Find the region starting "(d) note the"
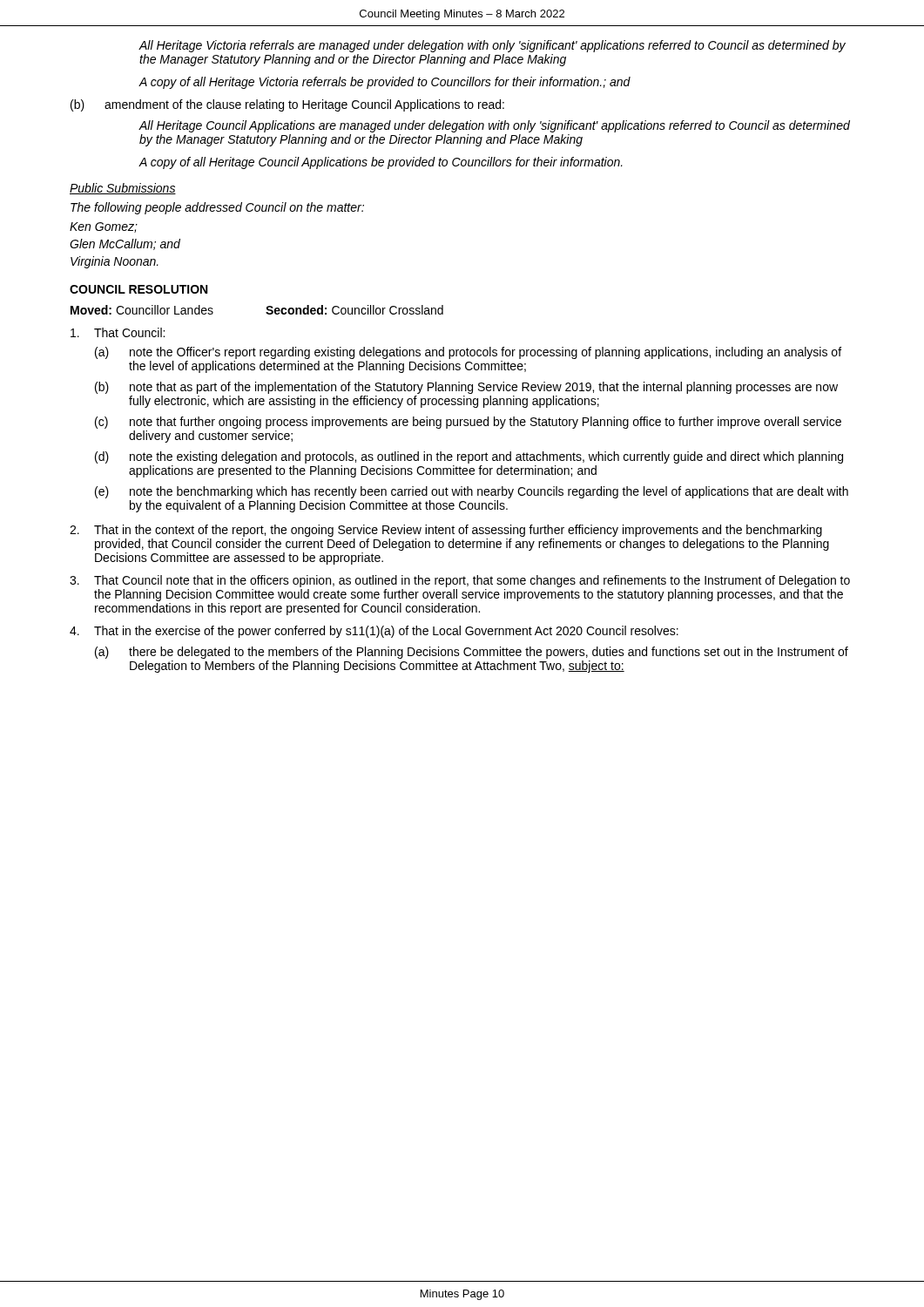924x1307 pixels. 474,464
